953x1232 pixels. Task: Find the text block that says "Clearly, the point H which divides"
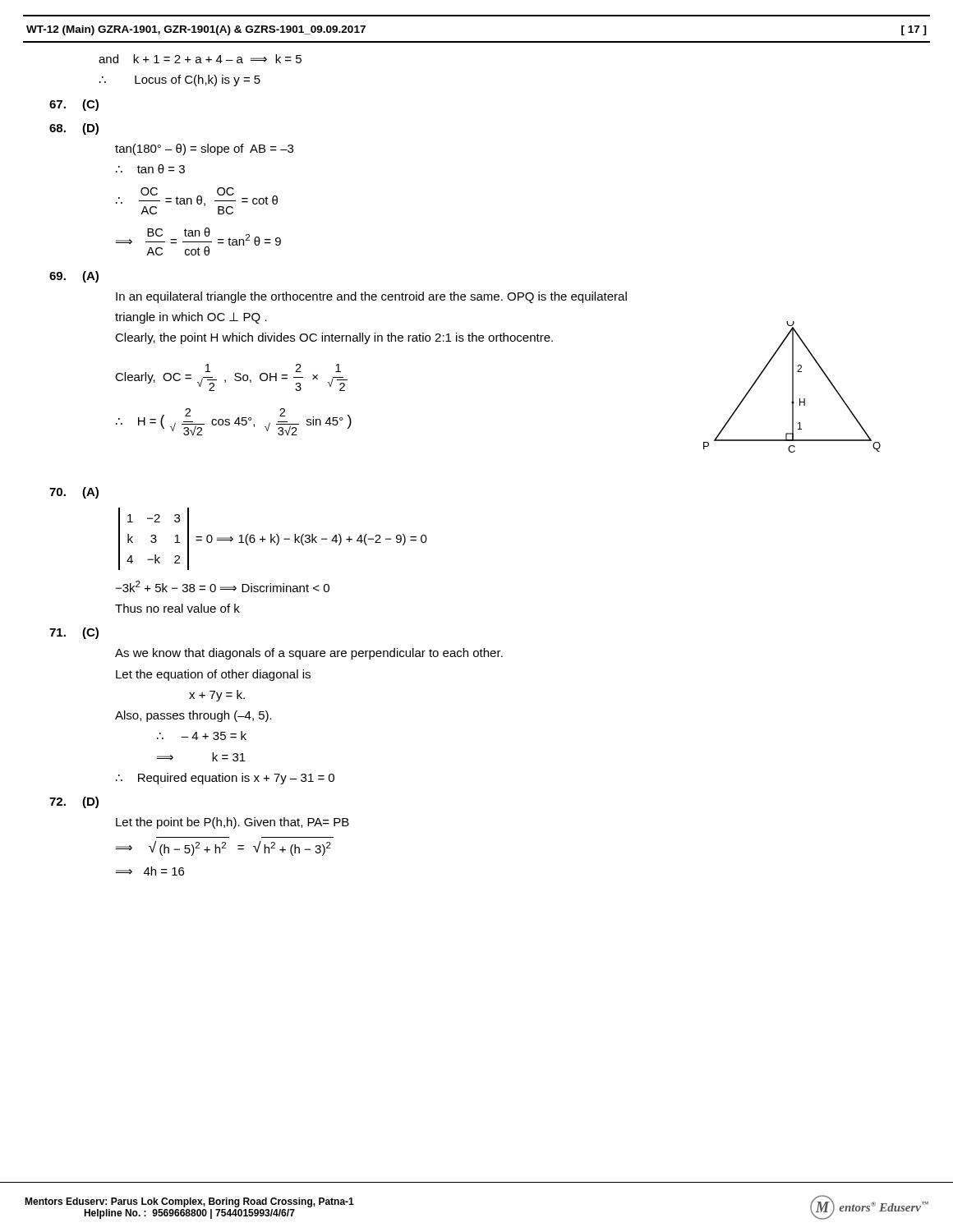tap(334, 338)
